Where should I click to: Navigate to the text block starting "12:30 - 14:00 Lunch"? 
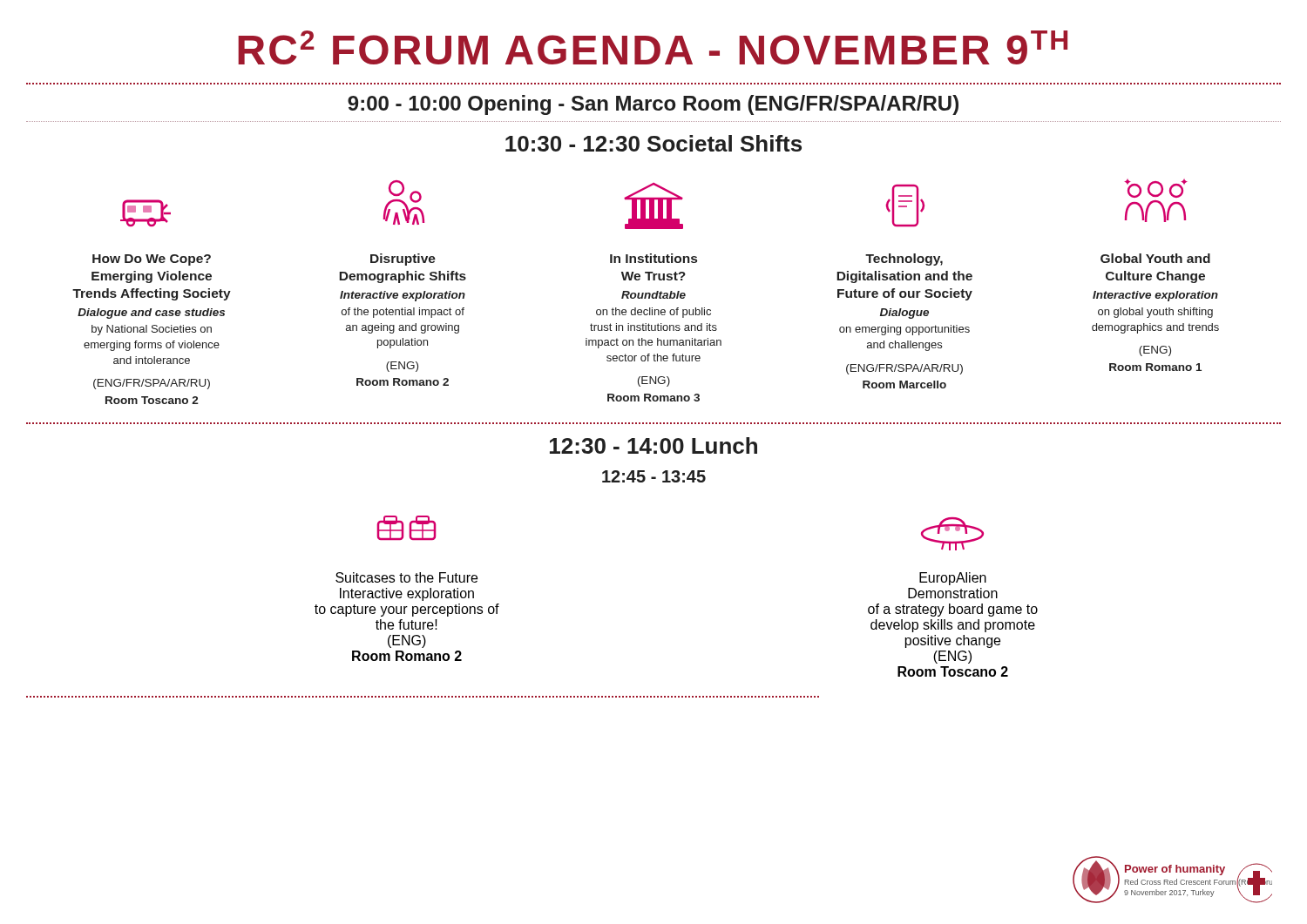[654, 446]
